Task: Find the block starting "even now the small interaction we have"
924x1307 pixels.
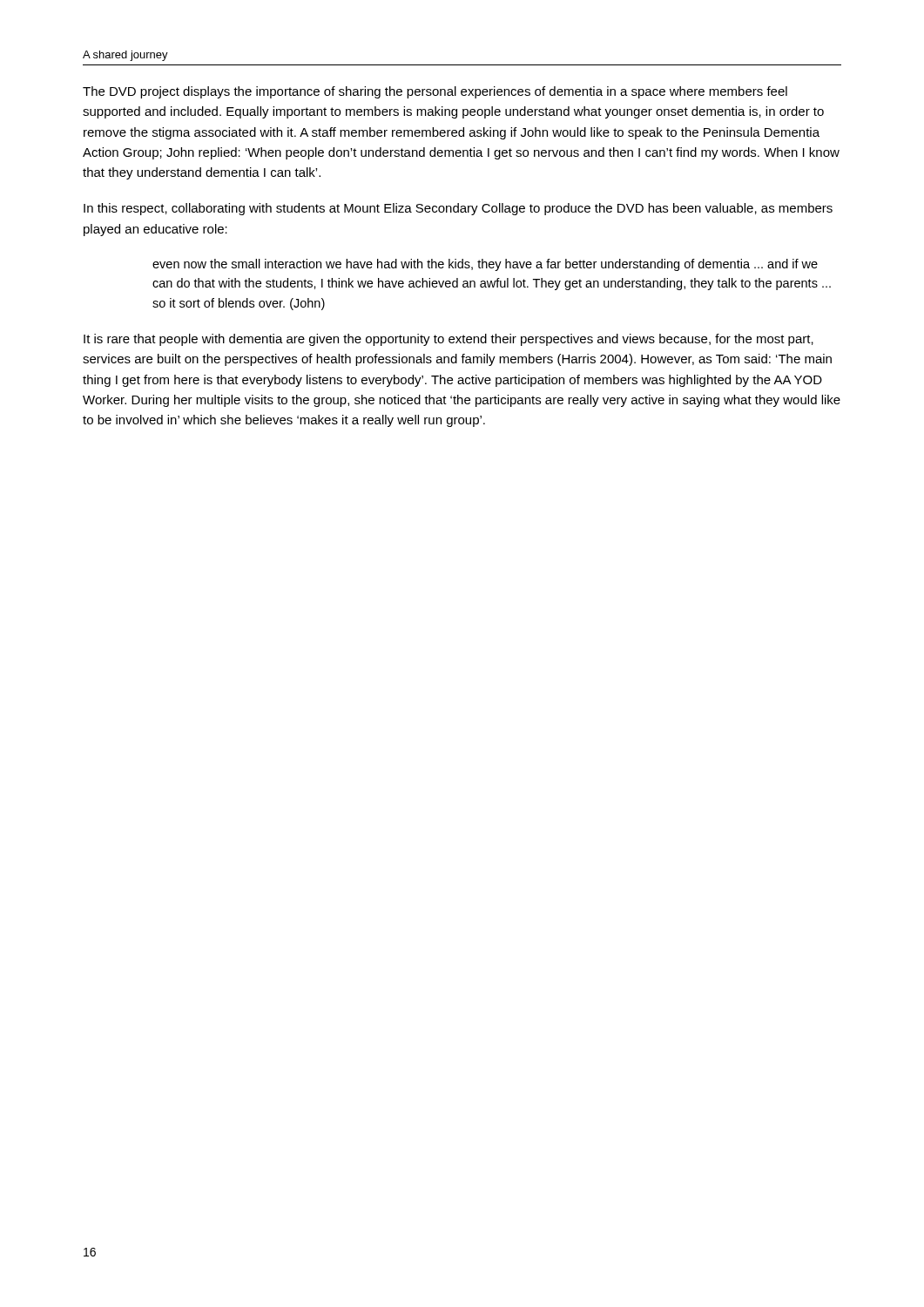Action: pyautogui.click(x=492, y=283)
